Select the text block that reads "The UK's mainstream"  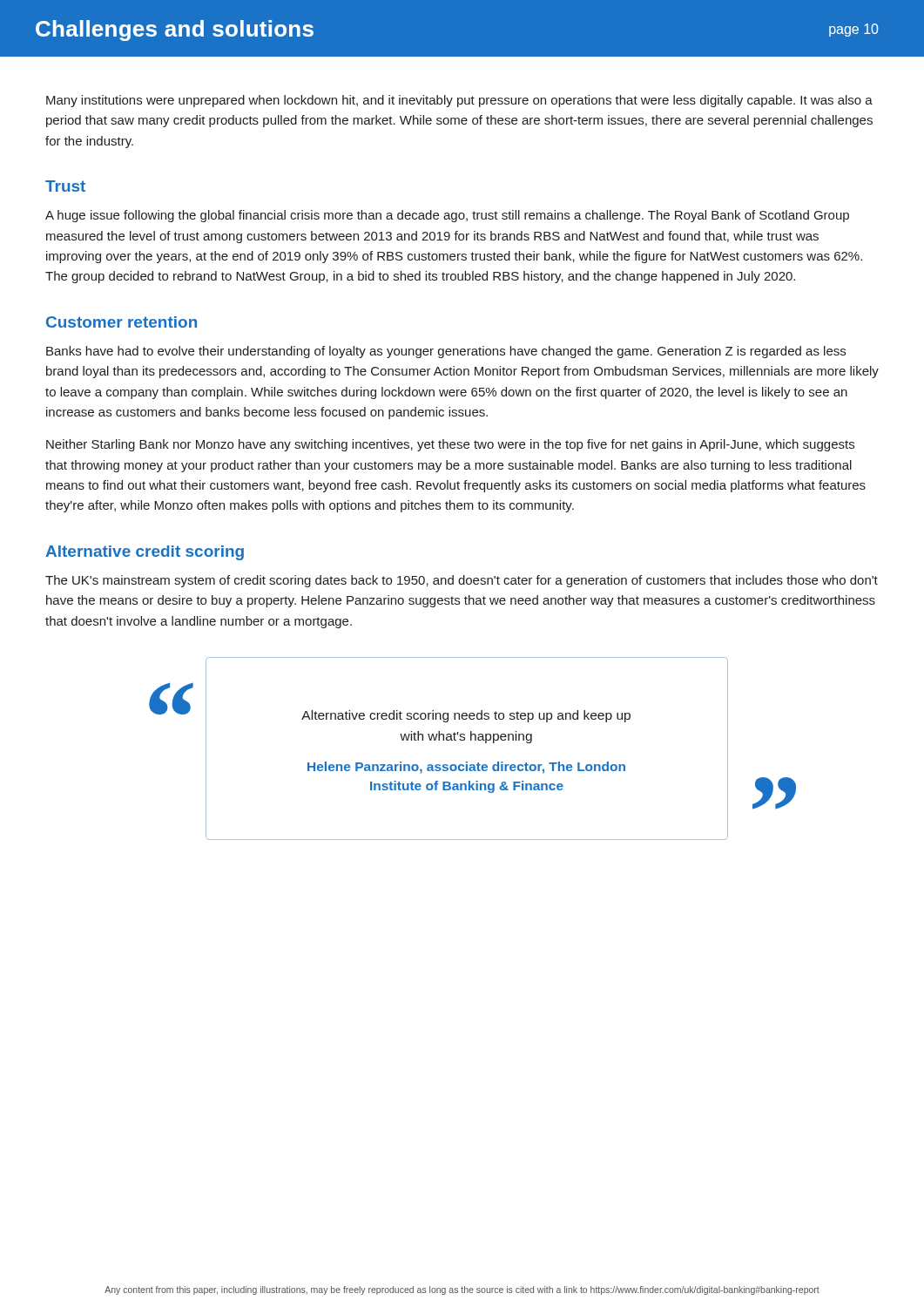[x=461, y=600]
